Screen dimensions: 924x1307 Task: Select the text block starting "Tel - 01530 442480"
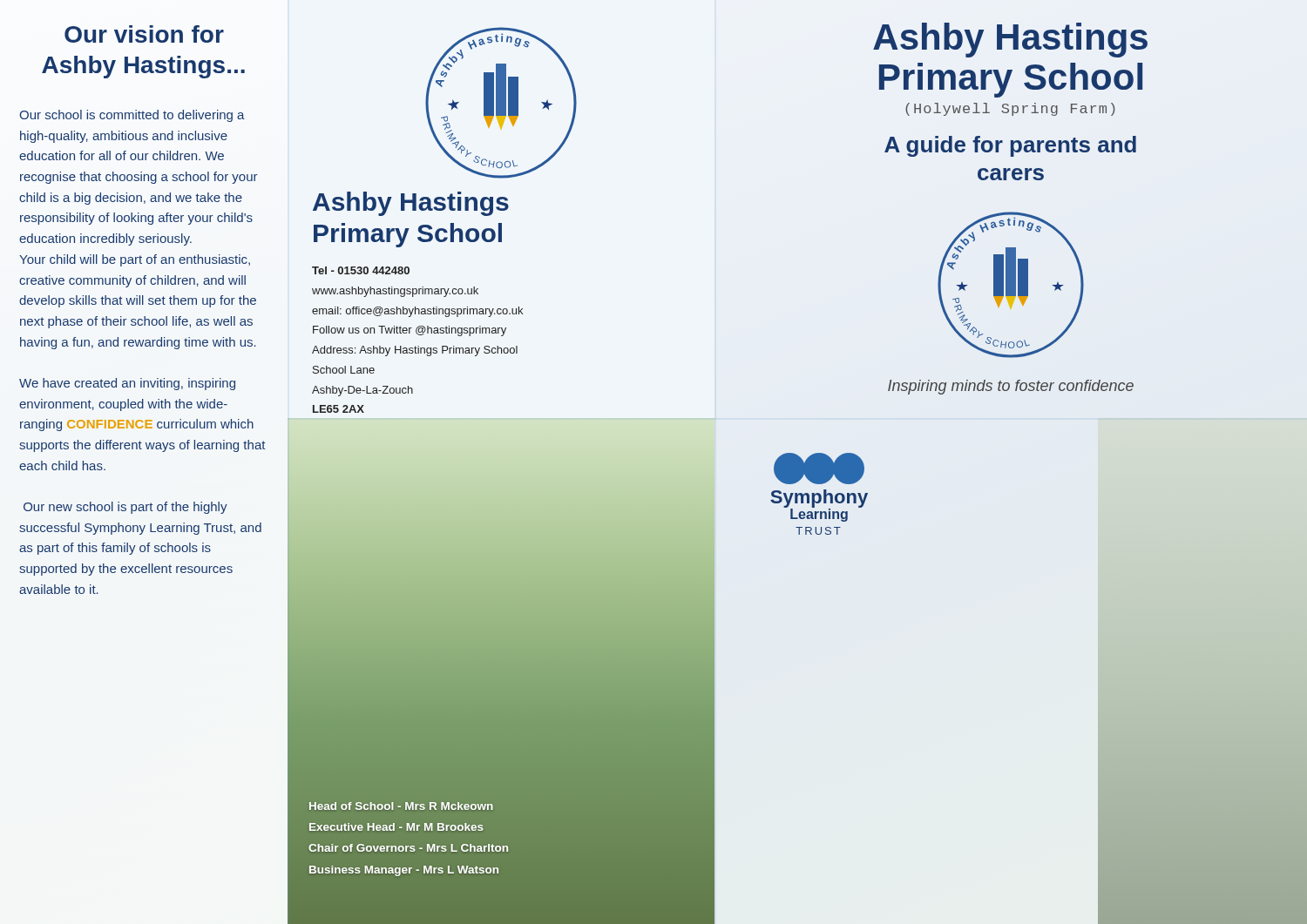coord(418,340)
